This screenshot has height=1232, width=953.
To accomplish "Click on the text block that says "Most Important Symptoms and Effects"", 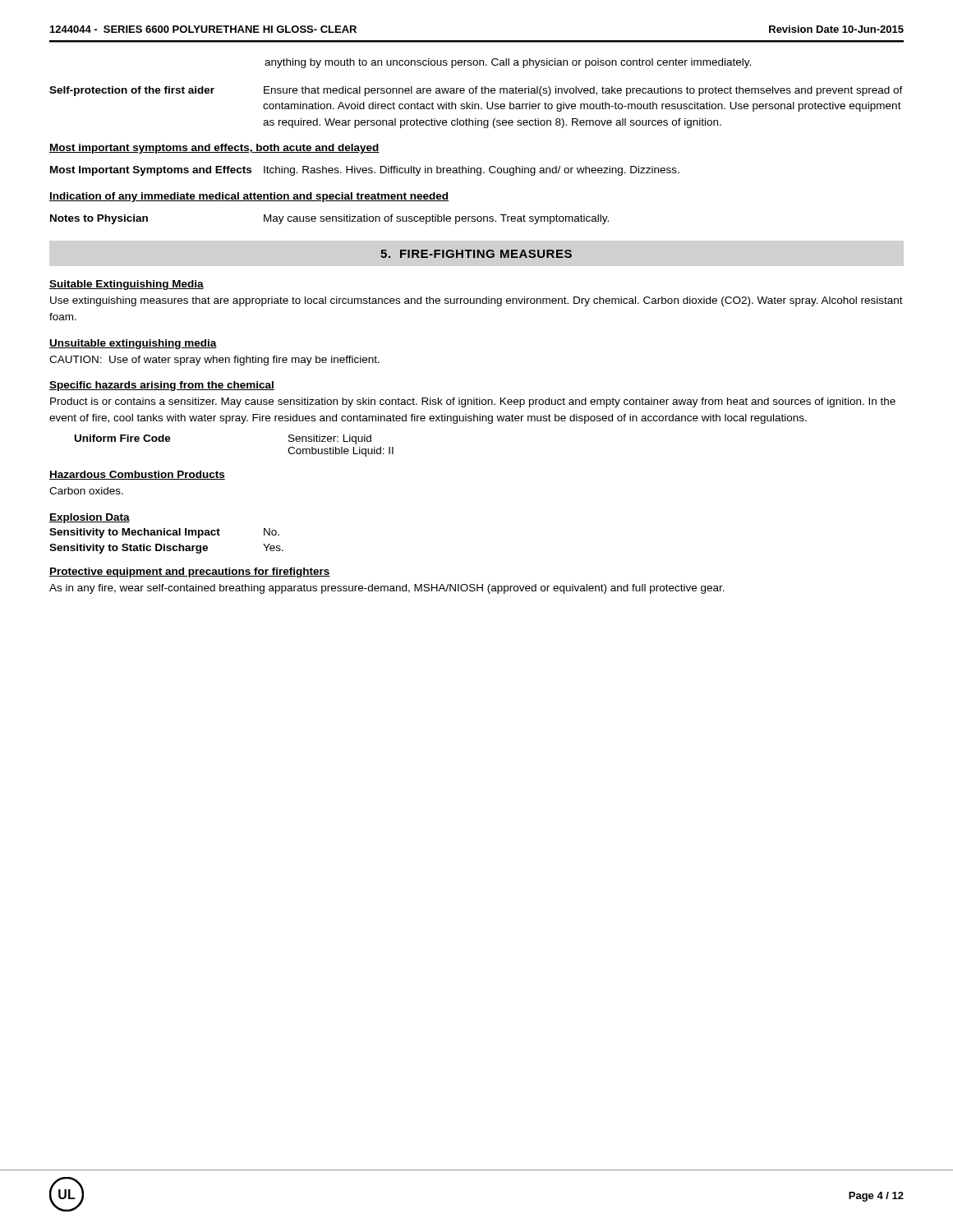I will click(x=476, y=170).
